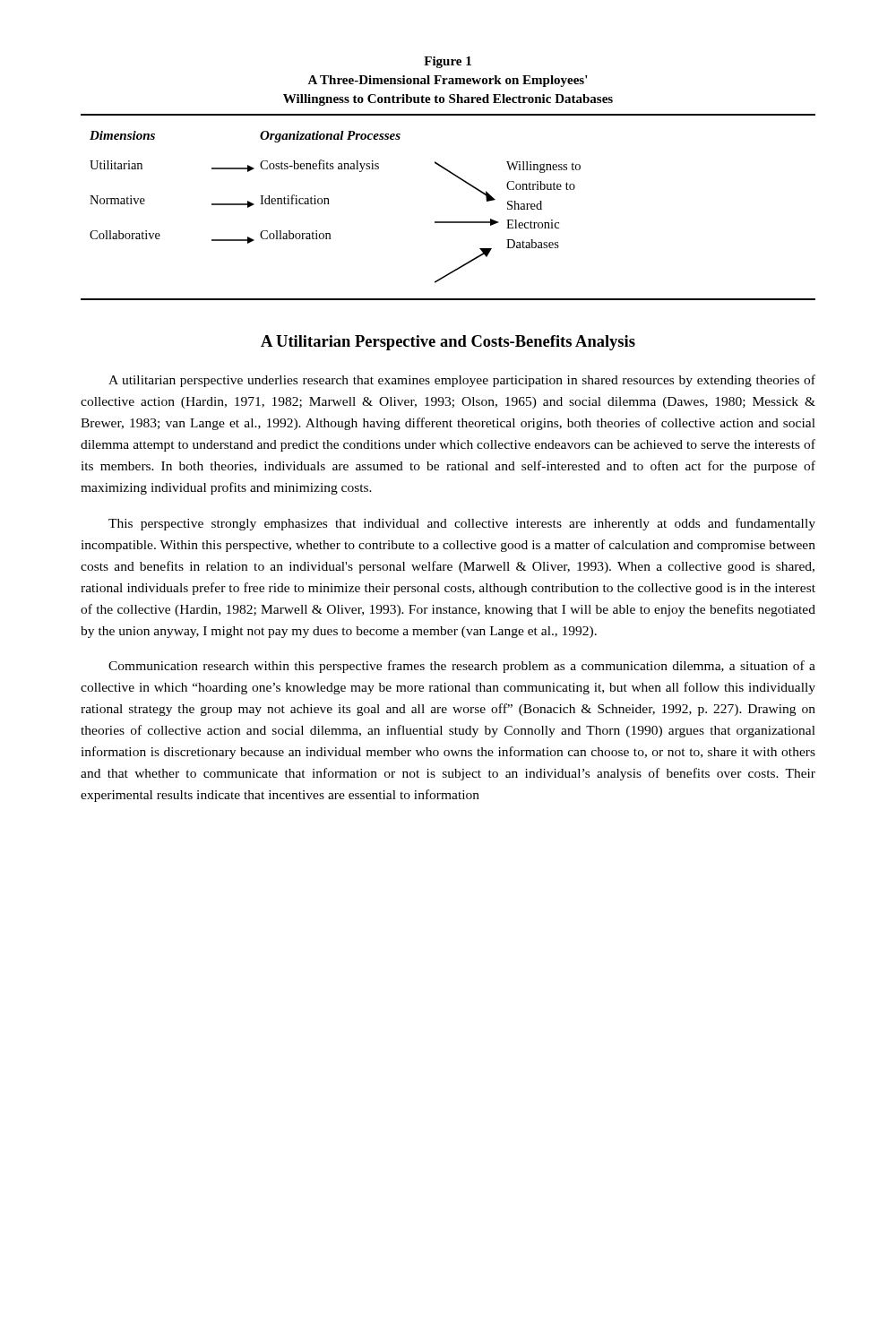Click a section header
This screenshot has width=896, height=1344.
[448, 342]
